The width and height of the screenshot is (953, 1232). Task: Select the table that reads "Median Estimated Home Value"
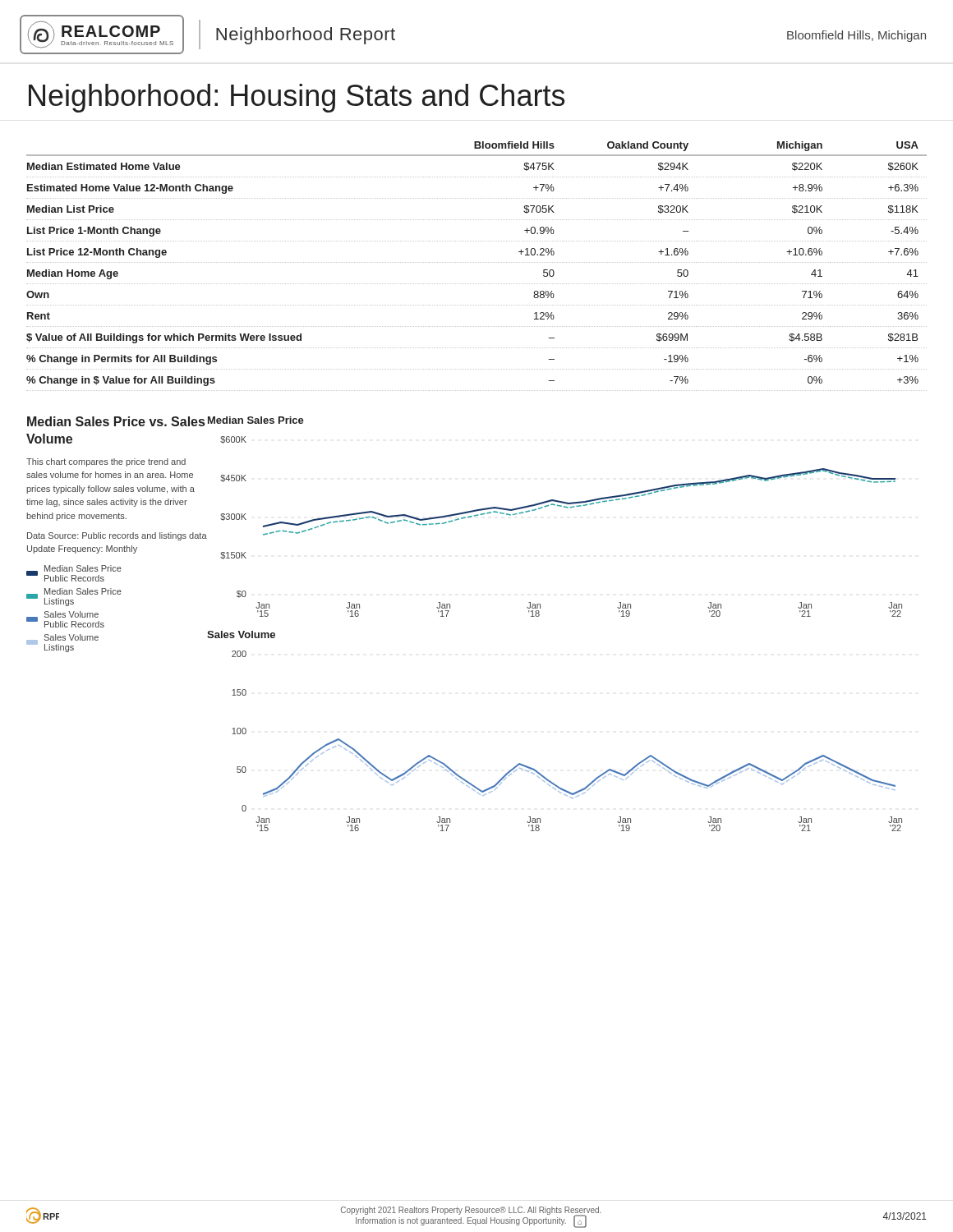pos(476,260)
